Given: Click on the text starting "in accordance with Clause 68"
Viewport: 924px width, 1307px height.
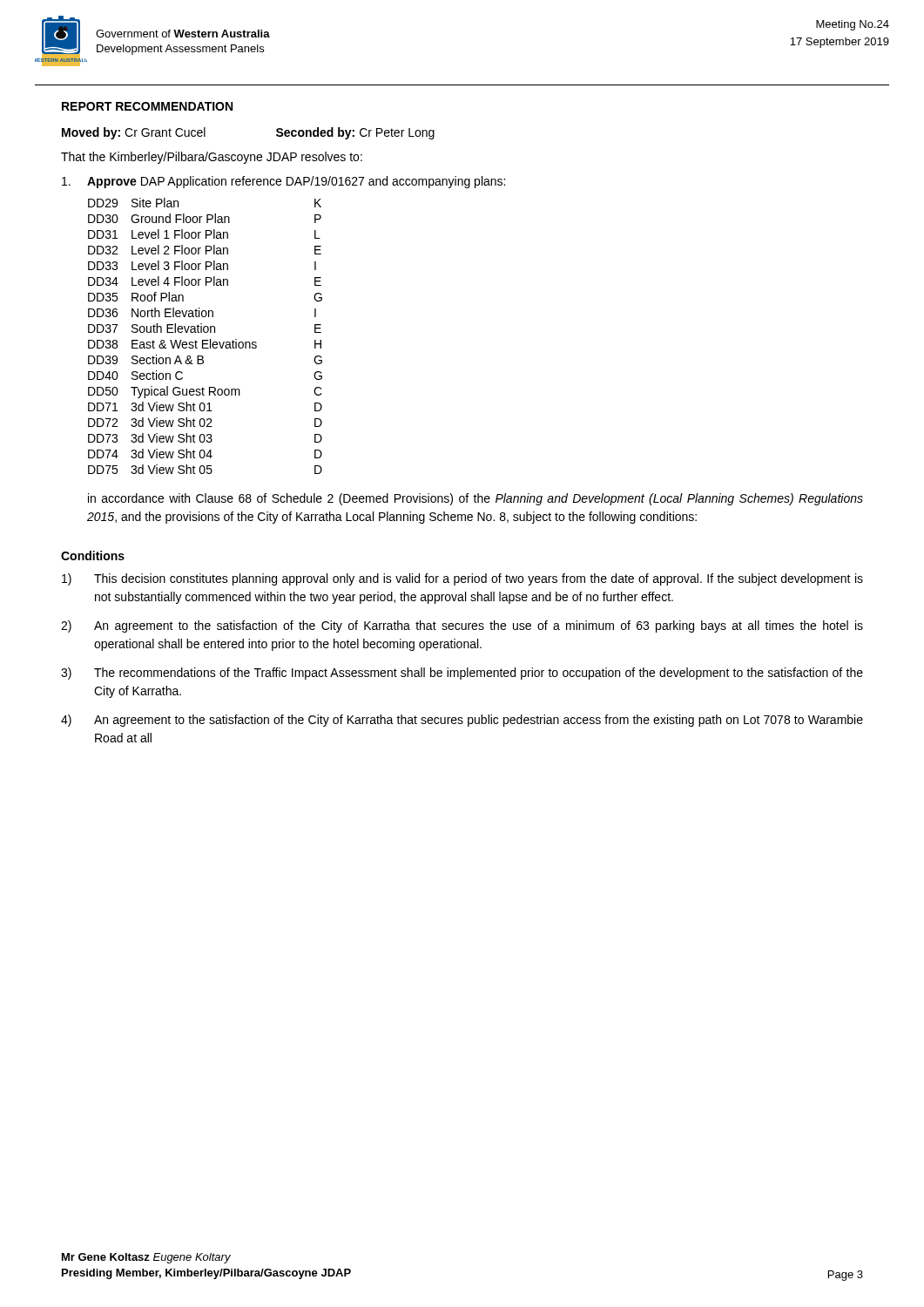Looking at the screenshot, I should pos(475,508).
